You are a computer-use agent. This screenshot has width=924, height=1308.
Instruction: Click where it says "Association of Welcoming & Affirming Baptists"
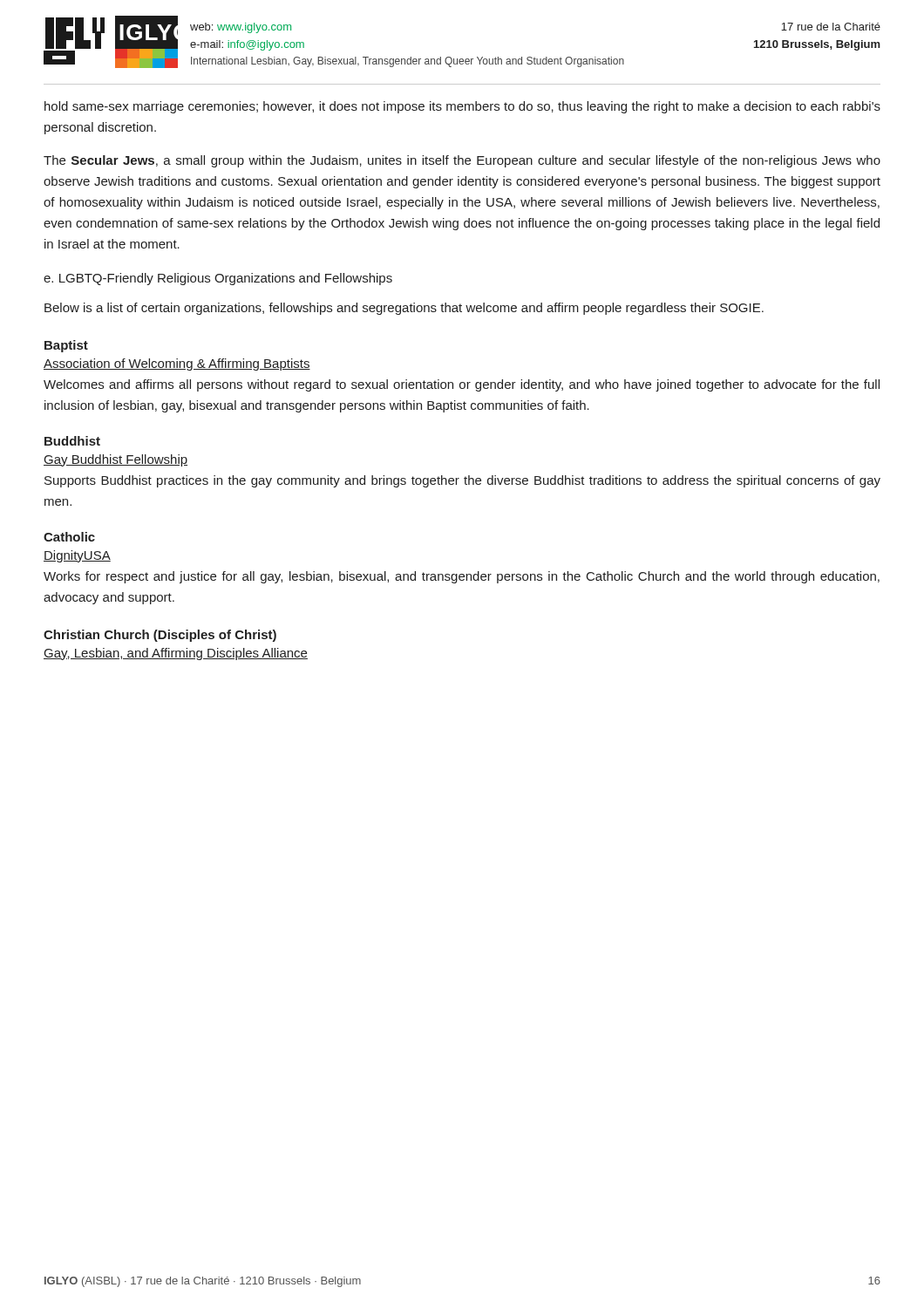pos(177,363)
